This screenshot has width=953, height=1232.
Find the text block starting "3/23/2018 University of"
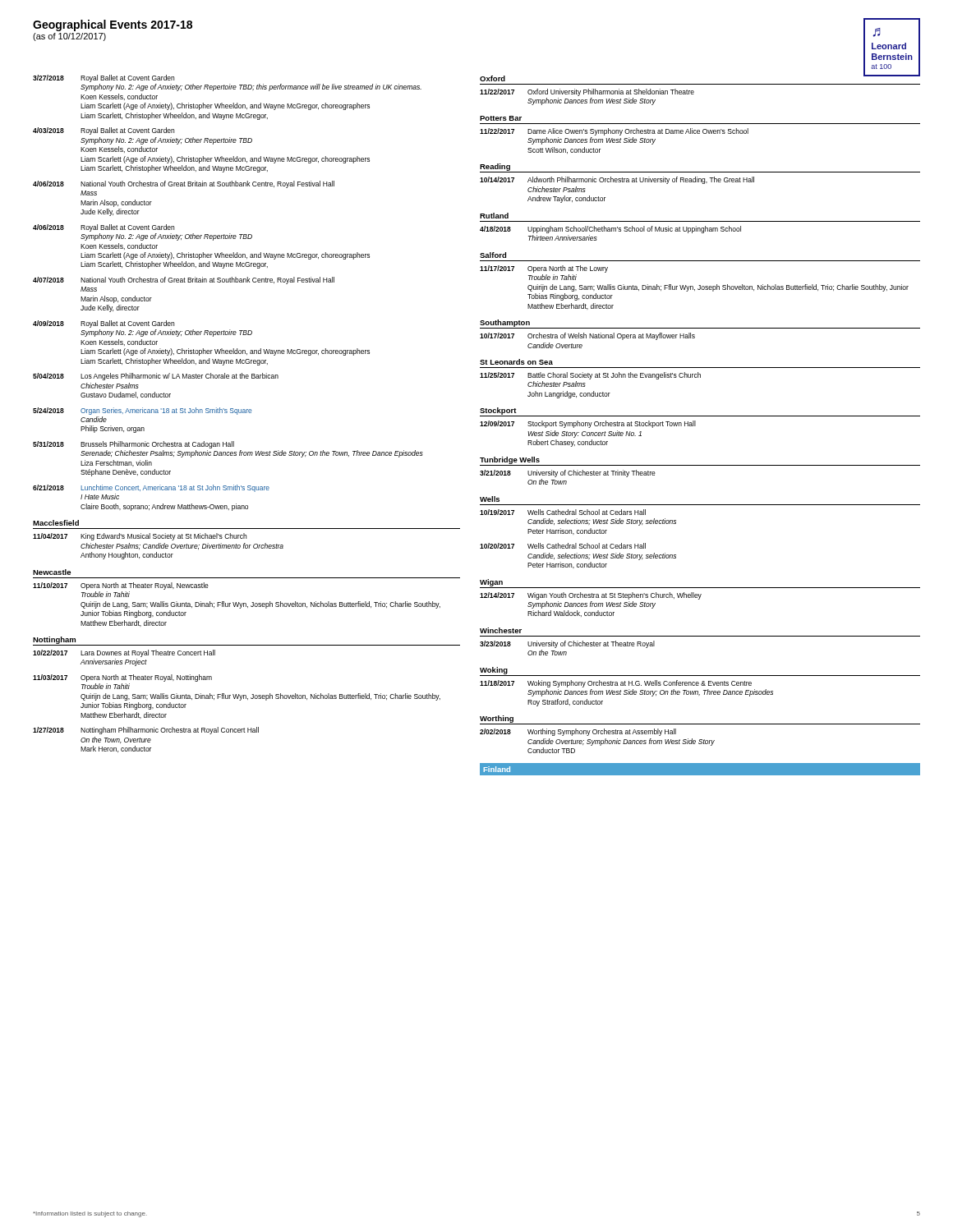point(567,644)
